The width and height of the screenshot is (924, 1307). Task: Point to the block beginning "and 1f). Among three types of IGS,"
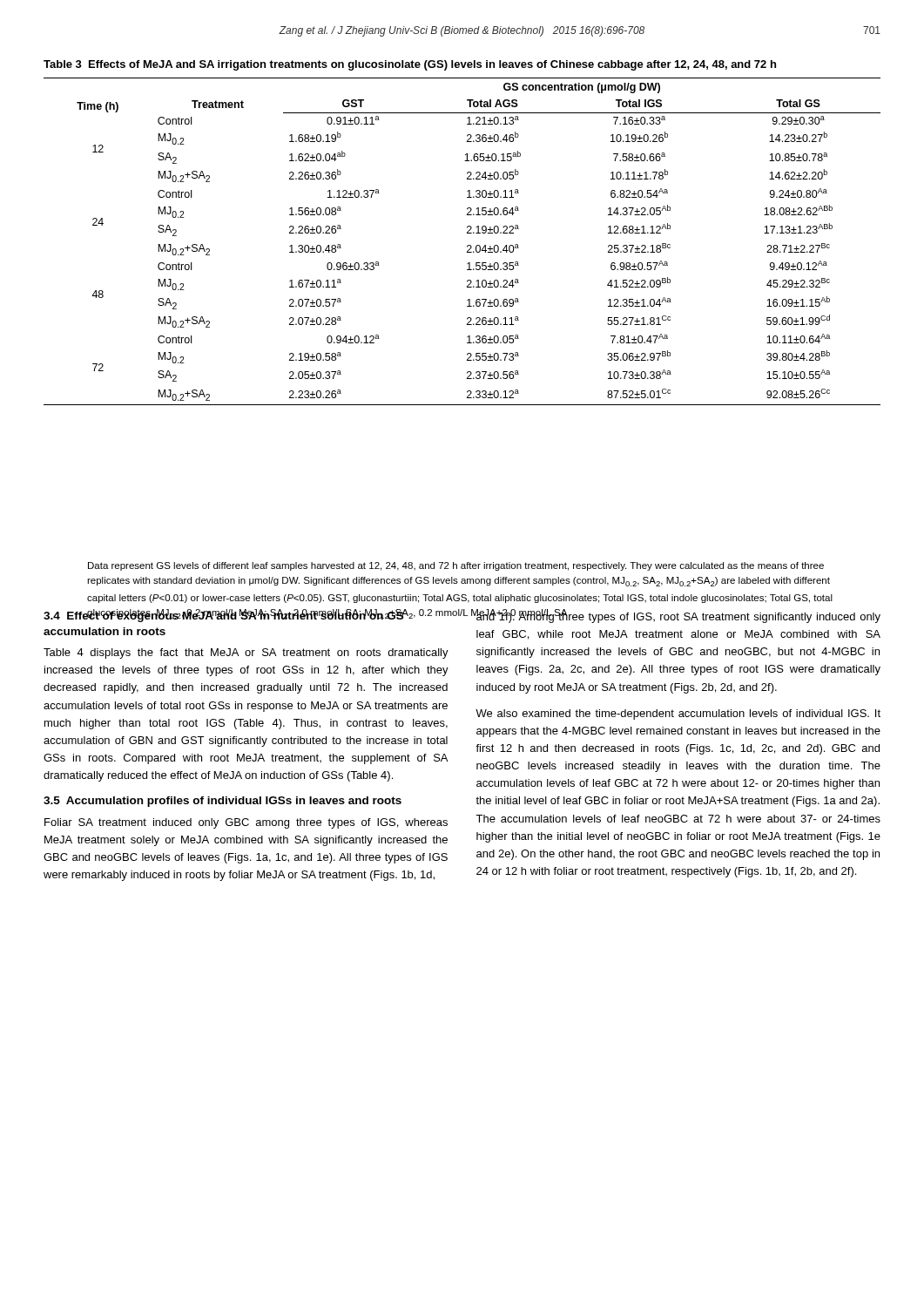coord(678,652)
